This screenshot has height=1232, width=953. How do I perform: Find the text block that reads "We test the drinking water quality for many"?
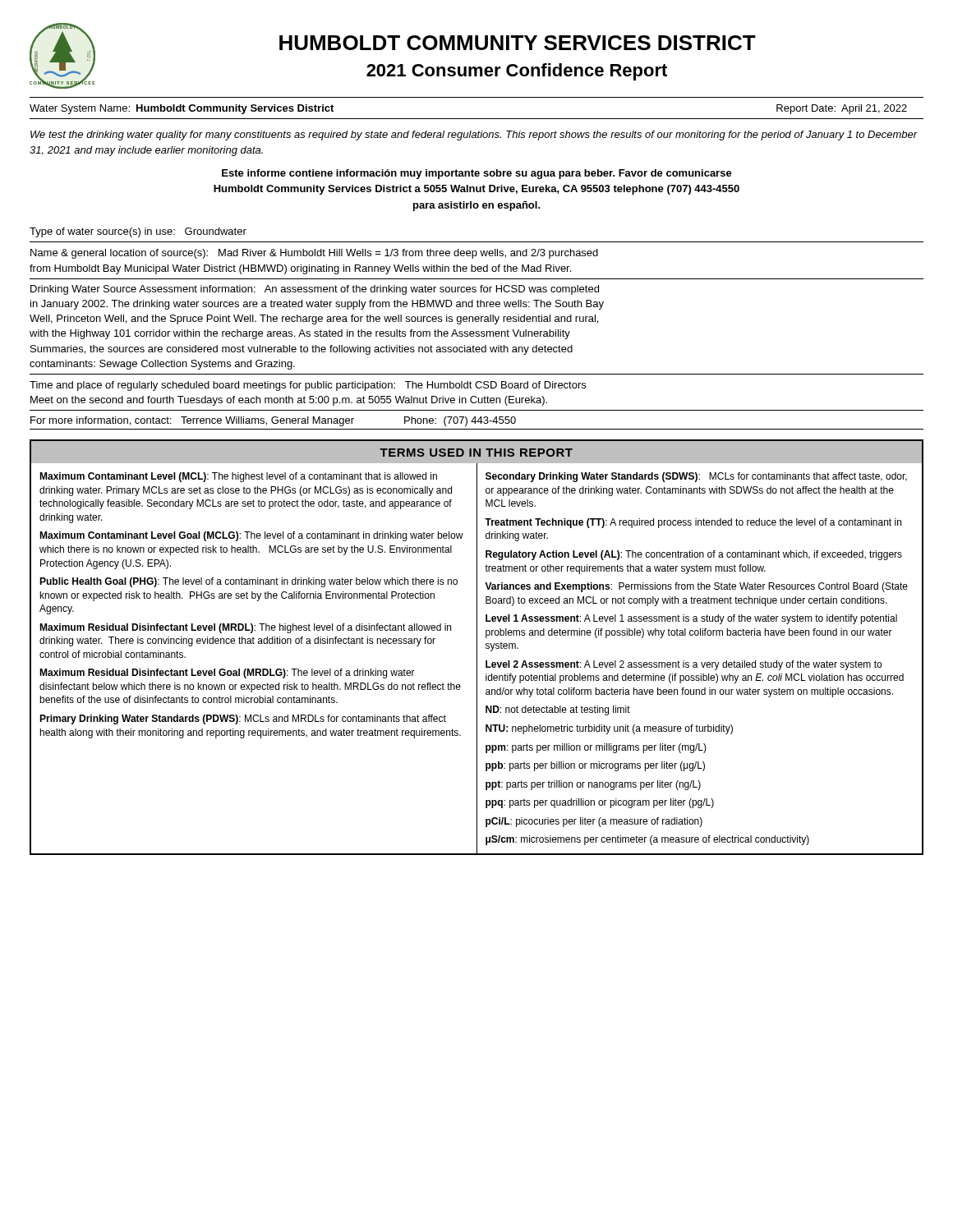pyautogui.click(x=473, y=142)
